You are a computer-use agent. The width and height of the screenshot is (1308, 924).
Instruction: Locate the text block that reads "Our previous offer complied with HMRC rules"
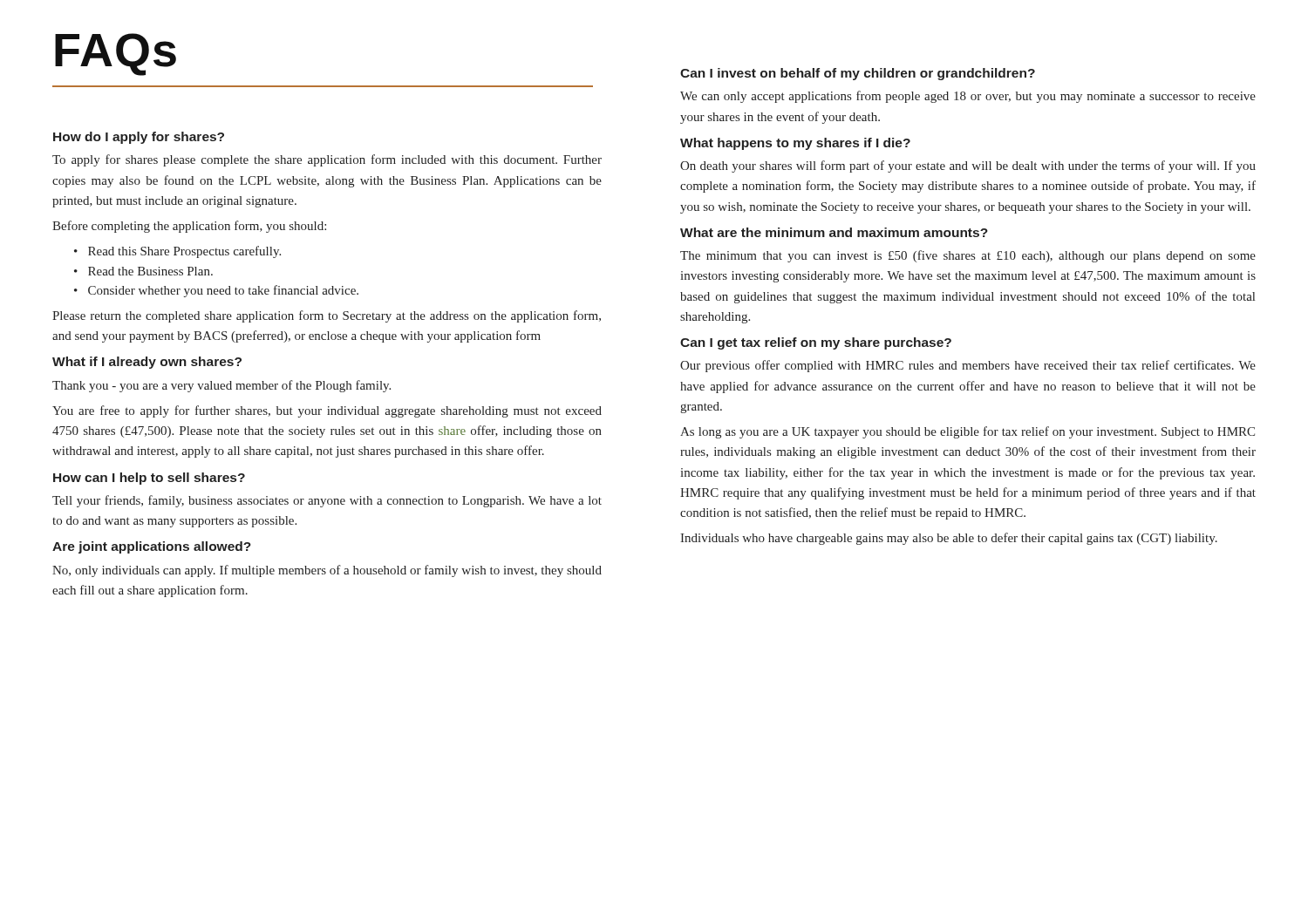968,386
